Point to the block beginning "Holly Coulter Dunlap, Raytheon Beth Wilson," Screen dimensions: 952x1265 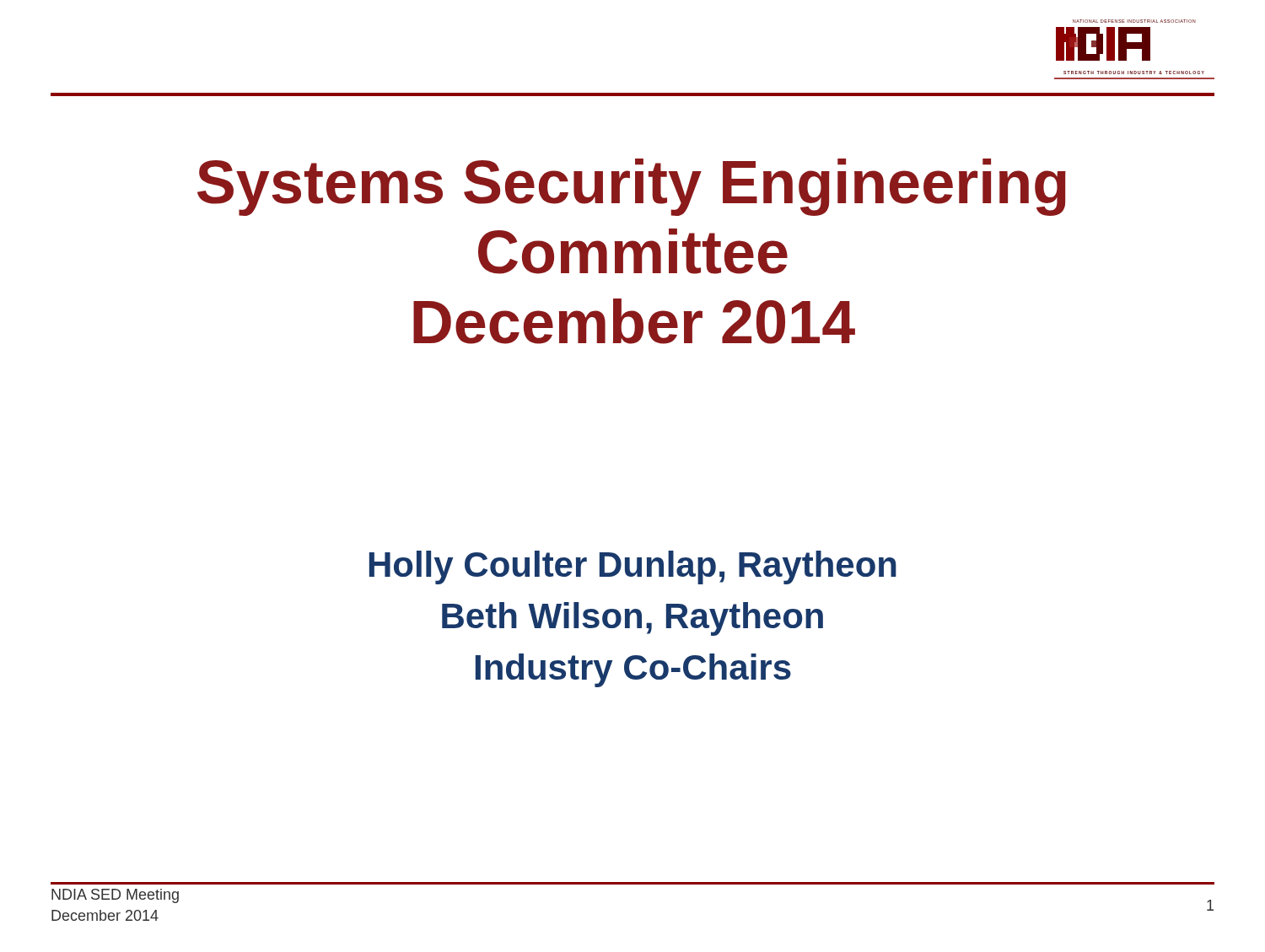click(x=632, y=616)
